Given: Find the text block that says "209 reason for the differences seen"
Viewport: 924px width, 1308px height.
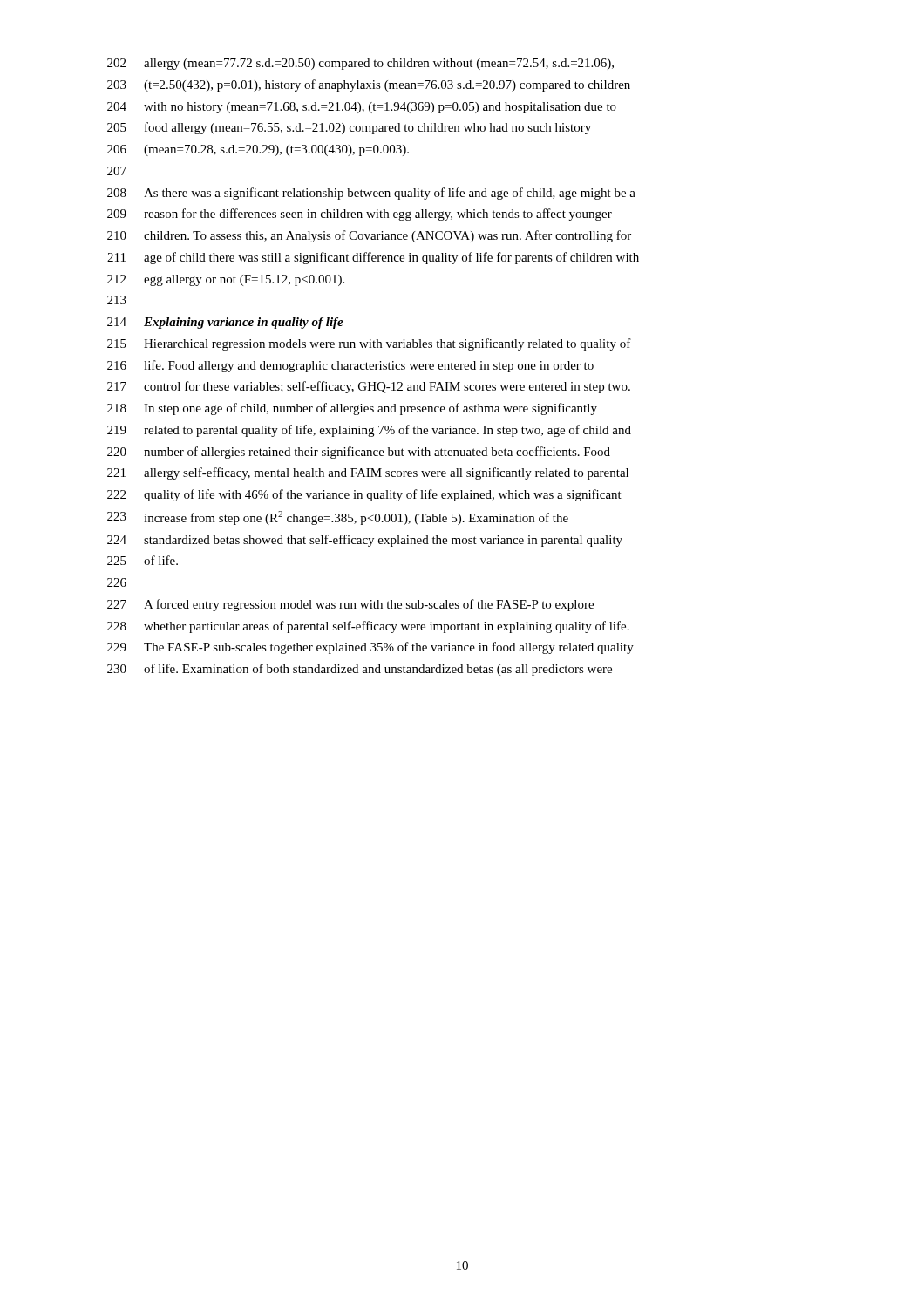Looking at the screenshot, I should [x=471, y=214].
